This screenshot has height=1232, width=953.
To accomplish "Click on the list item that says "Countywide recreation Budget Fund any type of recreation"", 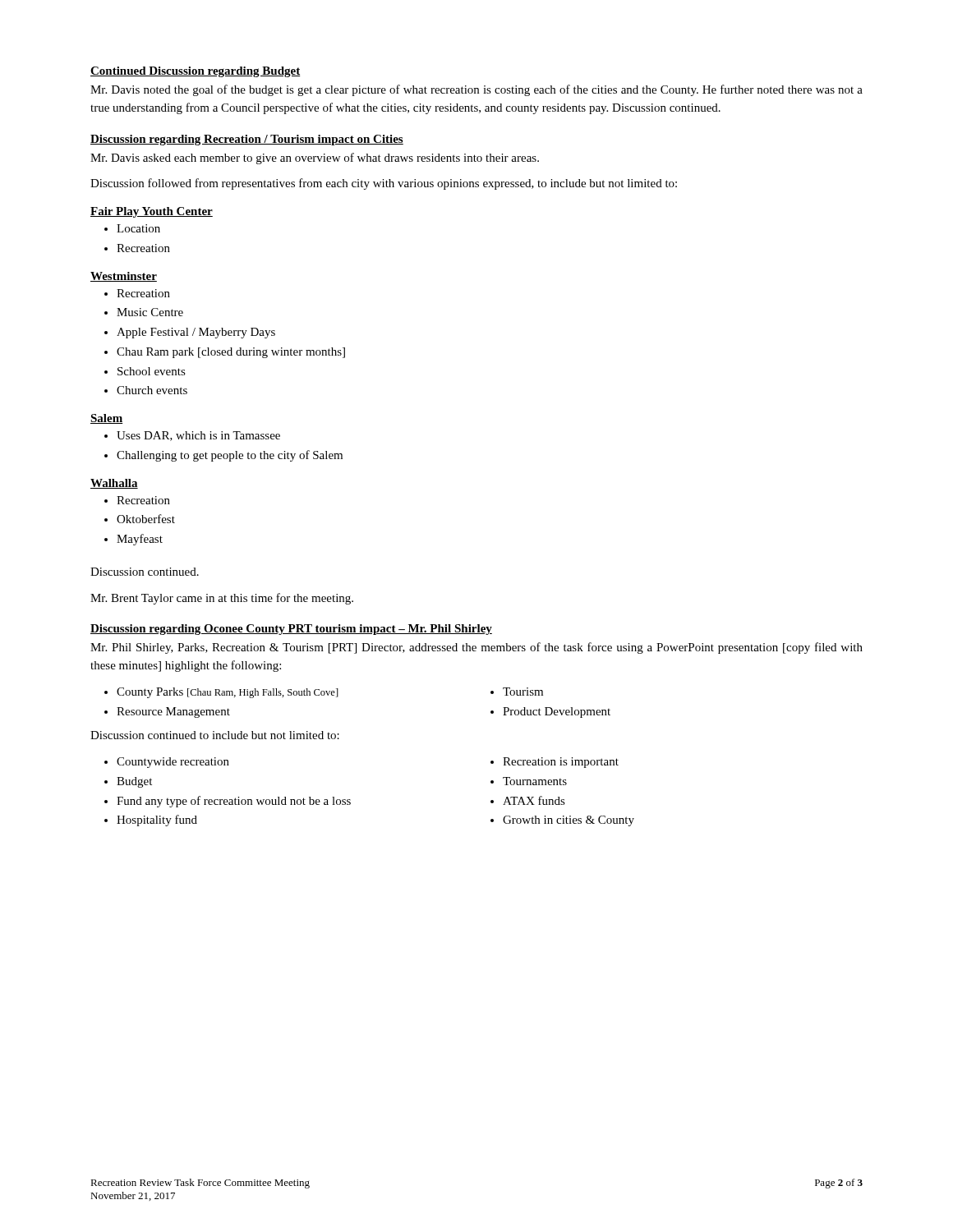I will (283, 791).
